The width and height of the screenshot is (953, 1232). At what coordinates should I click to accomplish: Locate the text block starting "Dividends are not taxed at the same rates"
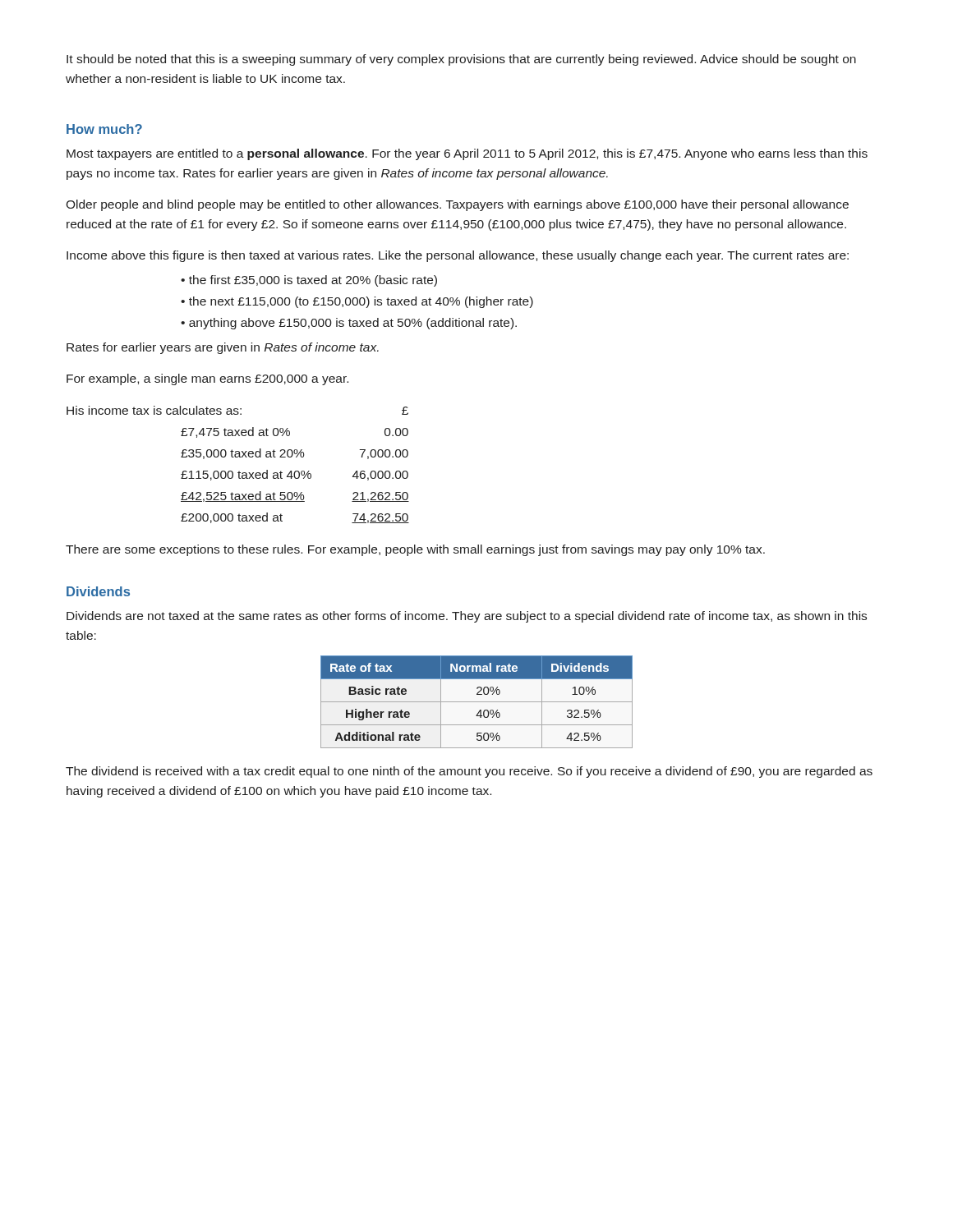467,626
